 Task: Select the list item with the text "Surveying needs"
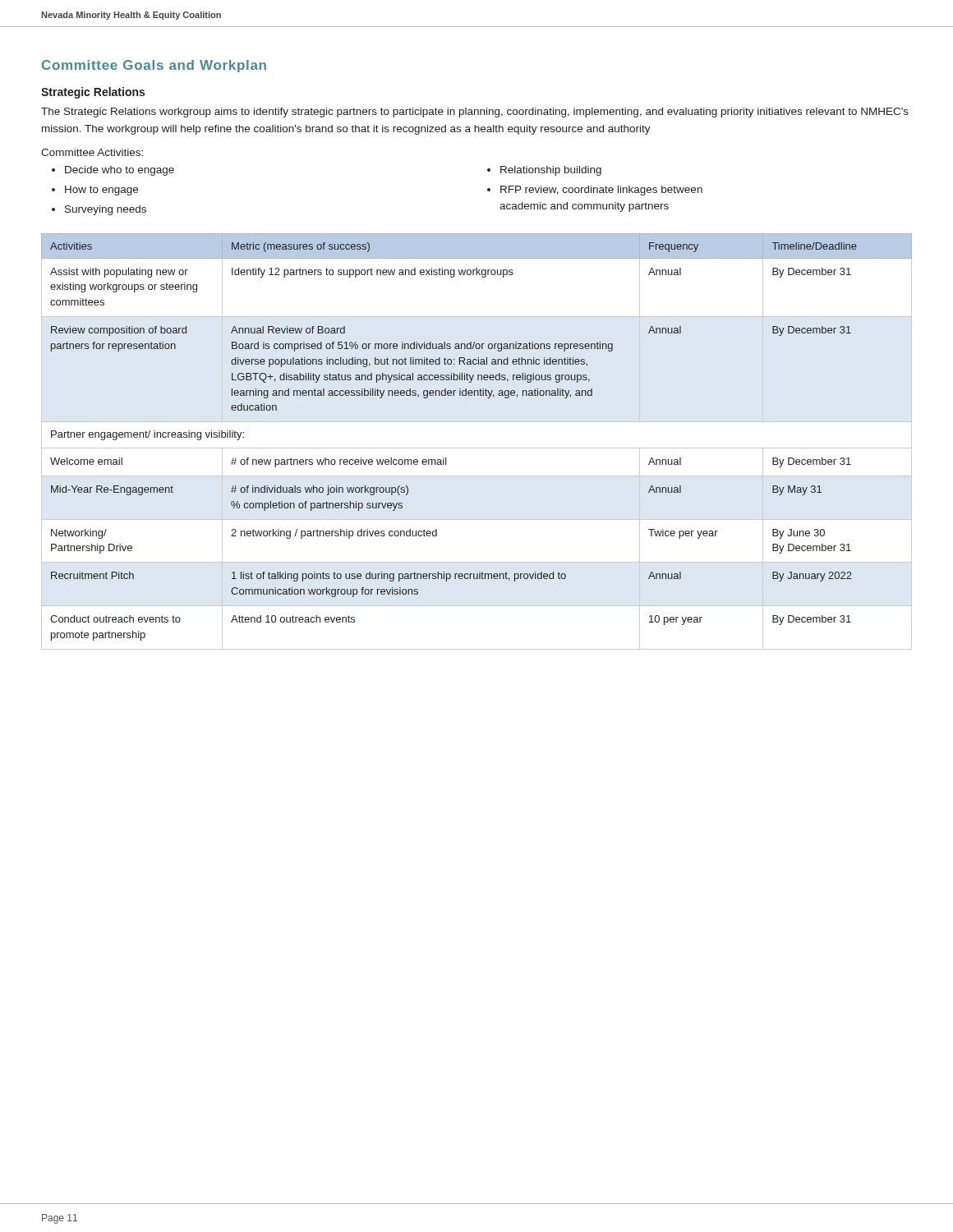tap(105, 209)
